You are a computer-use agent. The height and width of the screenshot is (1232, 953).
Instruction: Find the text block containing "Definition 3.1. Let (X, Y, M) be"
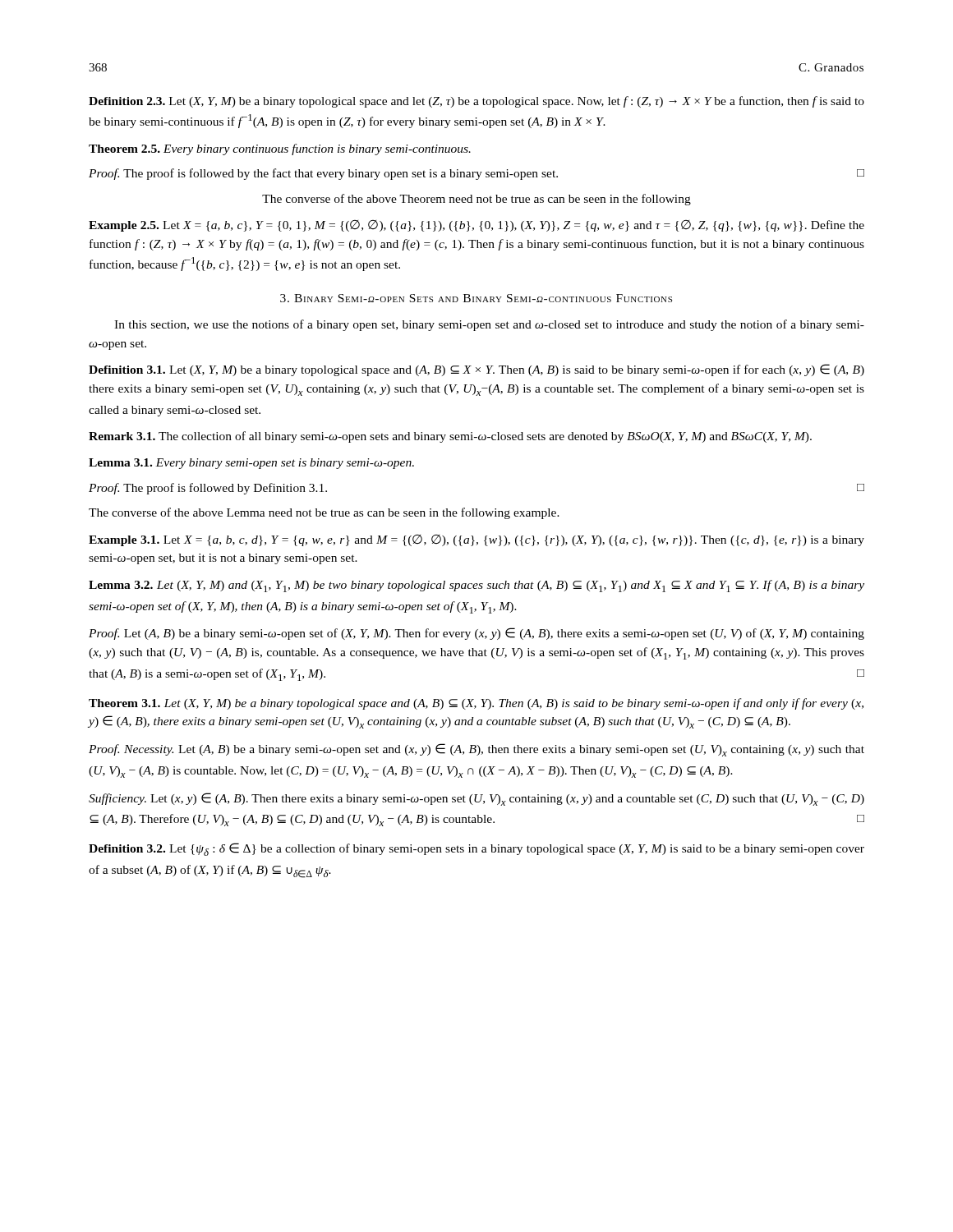point(476,389)
